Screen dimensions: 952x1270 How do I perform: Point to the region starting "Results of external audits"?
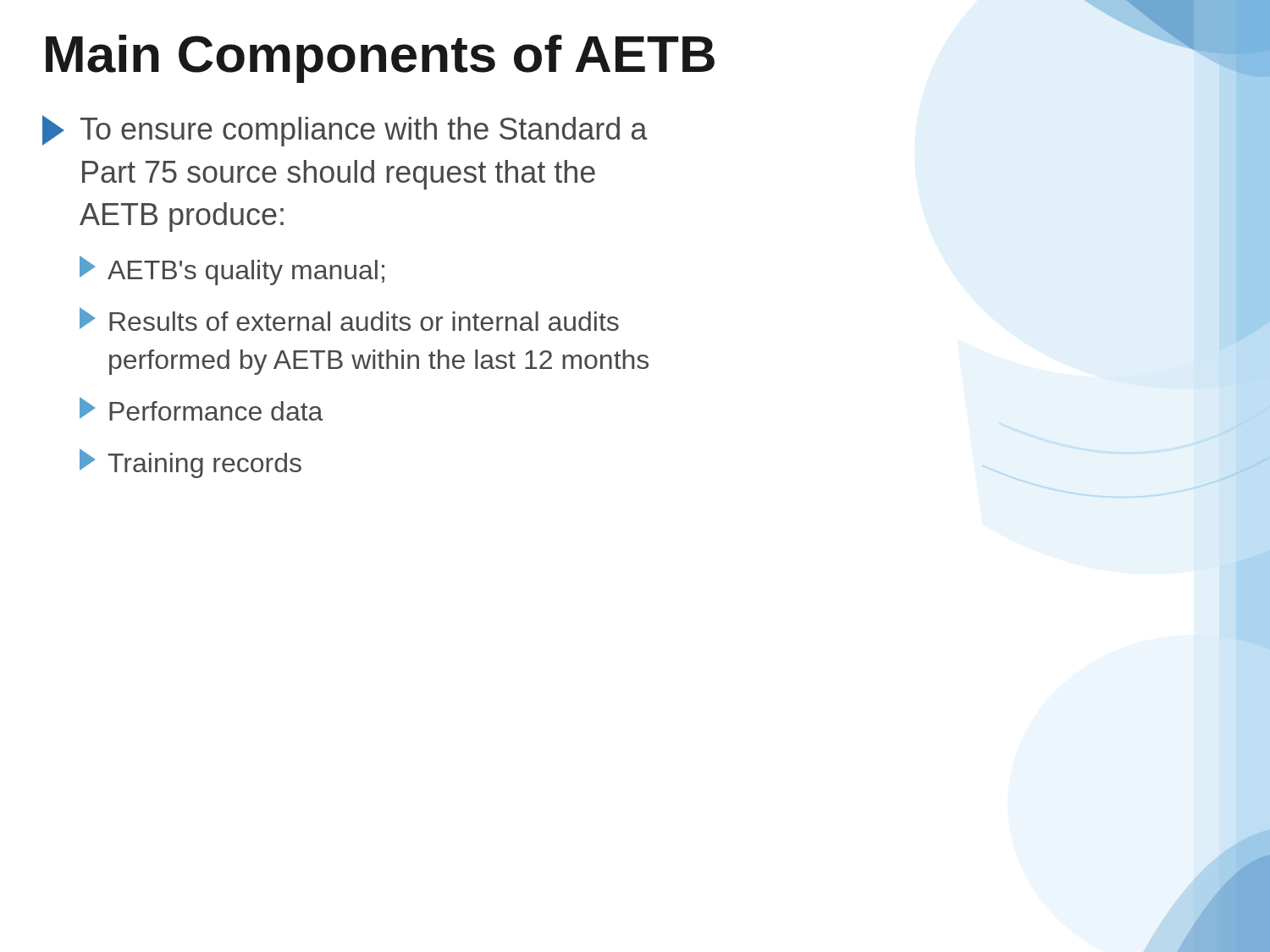(365, 341)
